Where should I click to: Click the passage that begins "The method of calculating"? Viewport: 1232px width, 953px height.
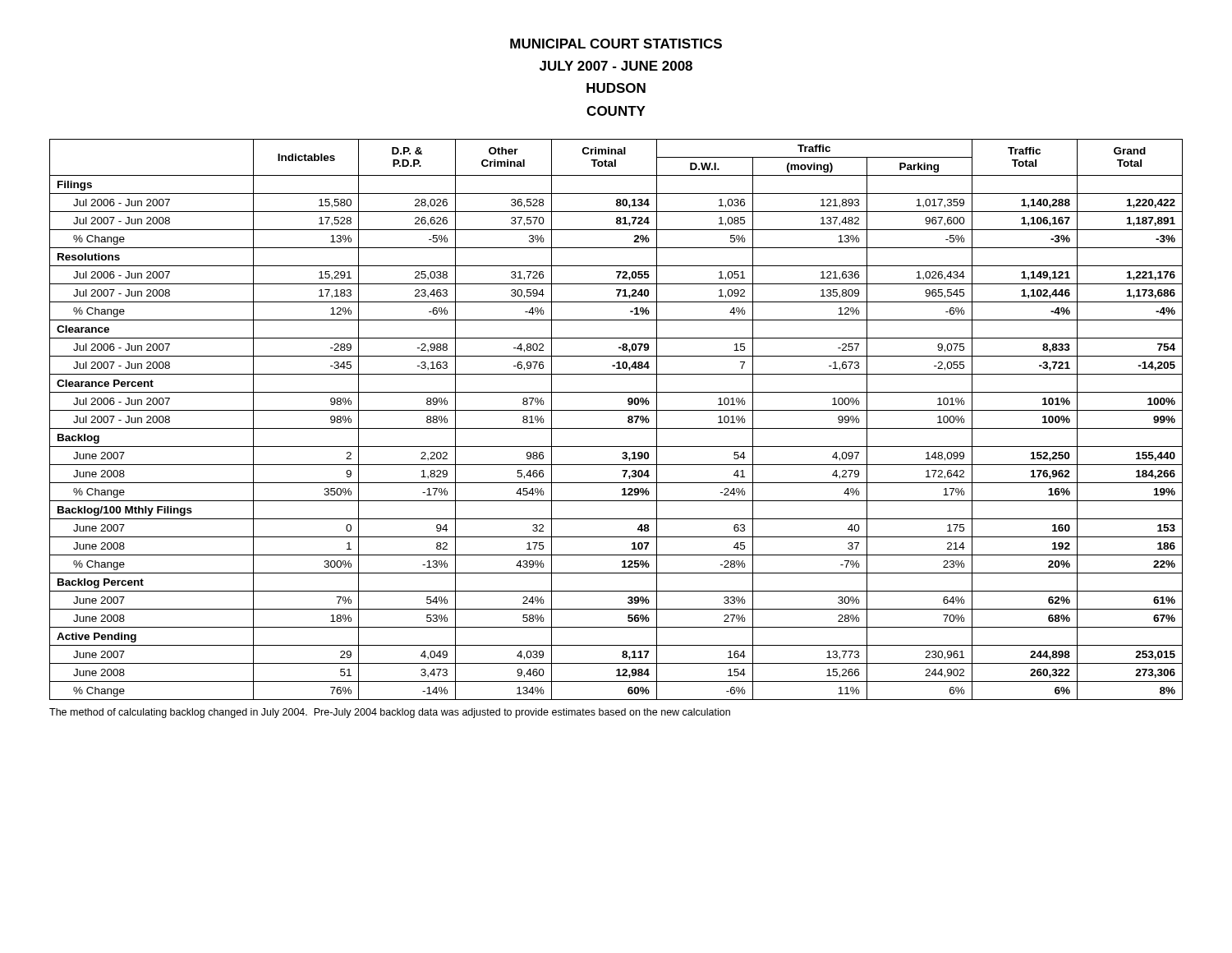[390, 712]
